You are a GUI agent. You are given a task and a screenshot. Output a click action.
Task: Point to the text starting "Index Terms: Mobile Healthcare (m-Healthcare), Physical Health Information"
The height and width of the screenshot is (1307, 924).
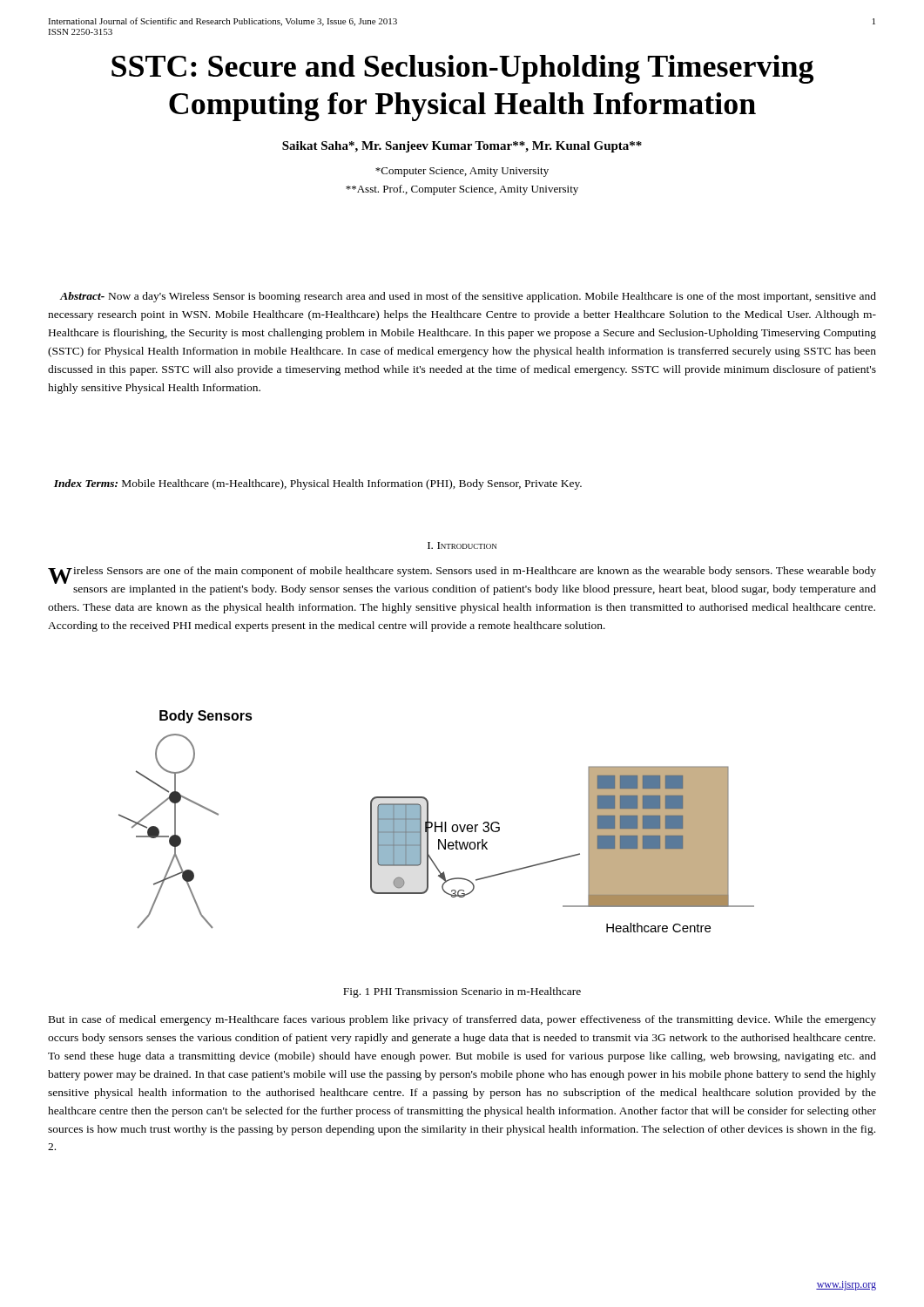click(x=315, y=483)
